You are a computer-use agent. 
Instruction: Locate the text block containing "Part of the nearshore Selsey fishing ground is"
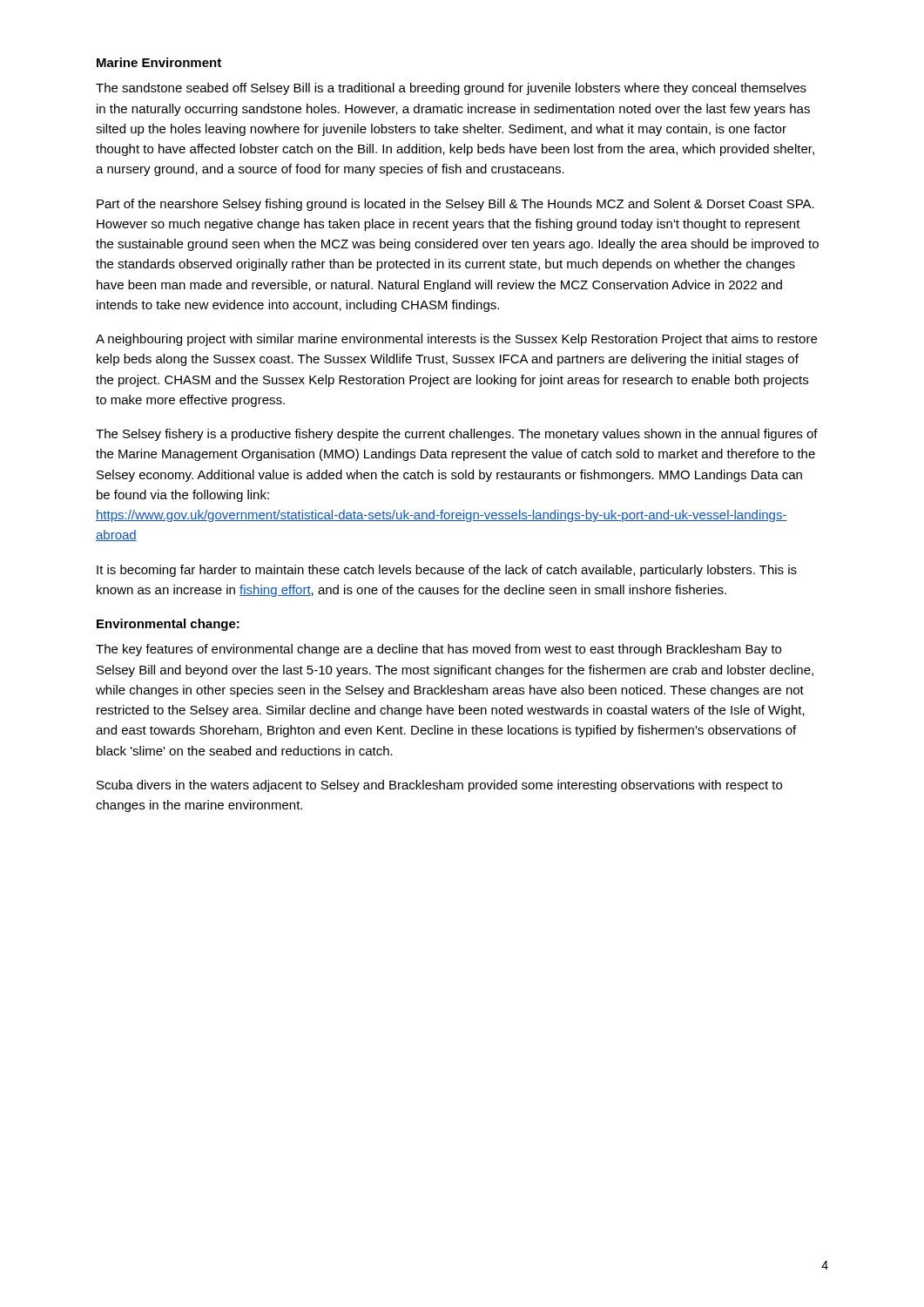[x=457, y=254]
